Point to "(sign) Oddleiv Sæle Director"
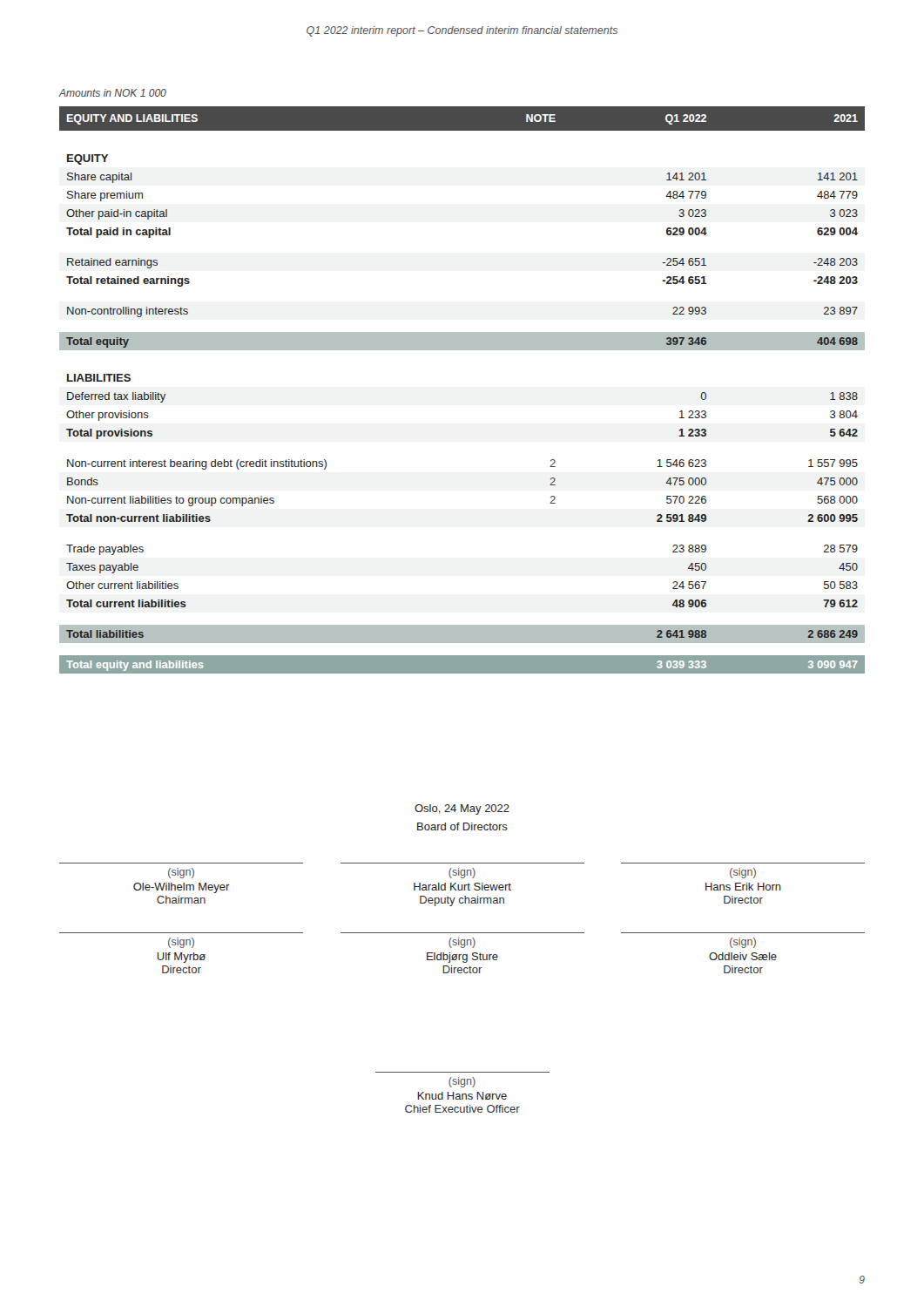This screenshot has height=1307, width=924. (743, 954)
